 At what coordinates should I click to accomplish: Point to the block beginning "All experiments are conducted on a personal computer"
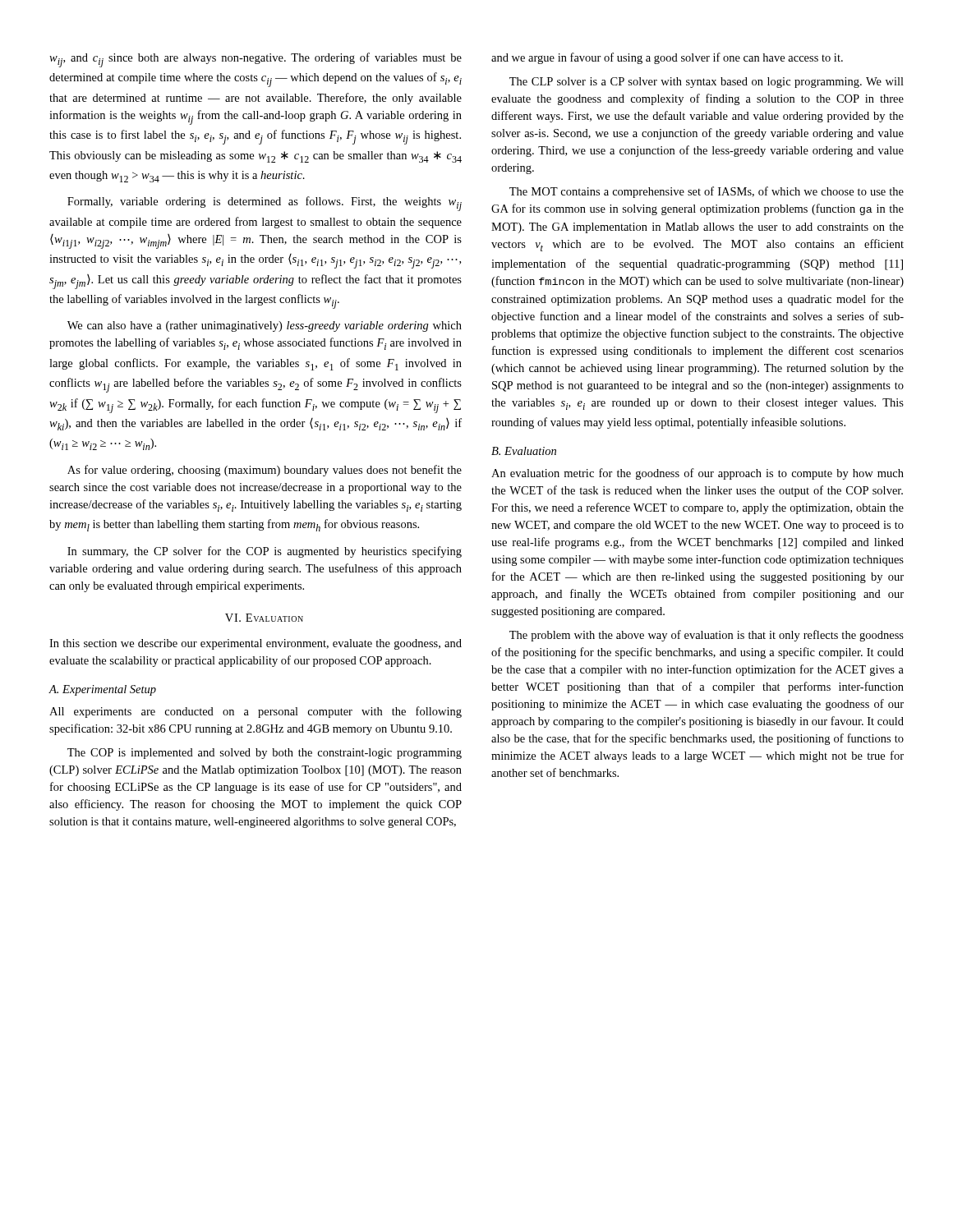point(255,720)
